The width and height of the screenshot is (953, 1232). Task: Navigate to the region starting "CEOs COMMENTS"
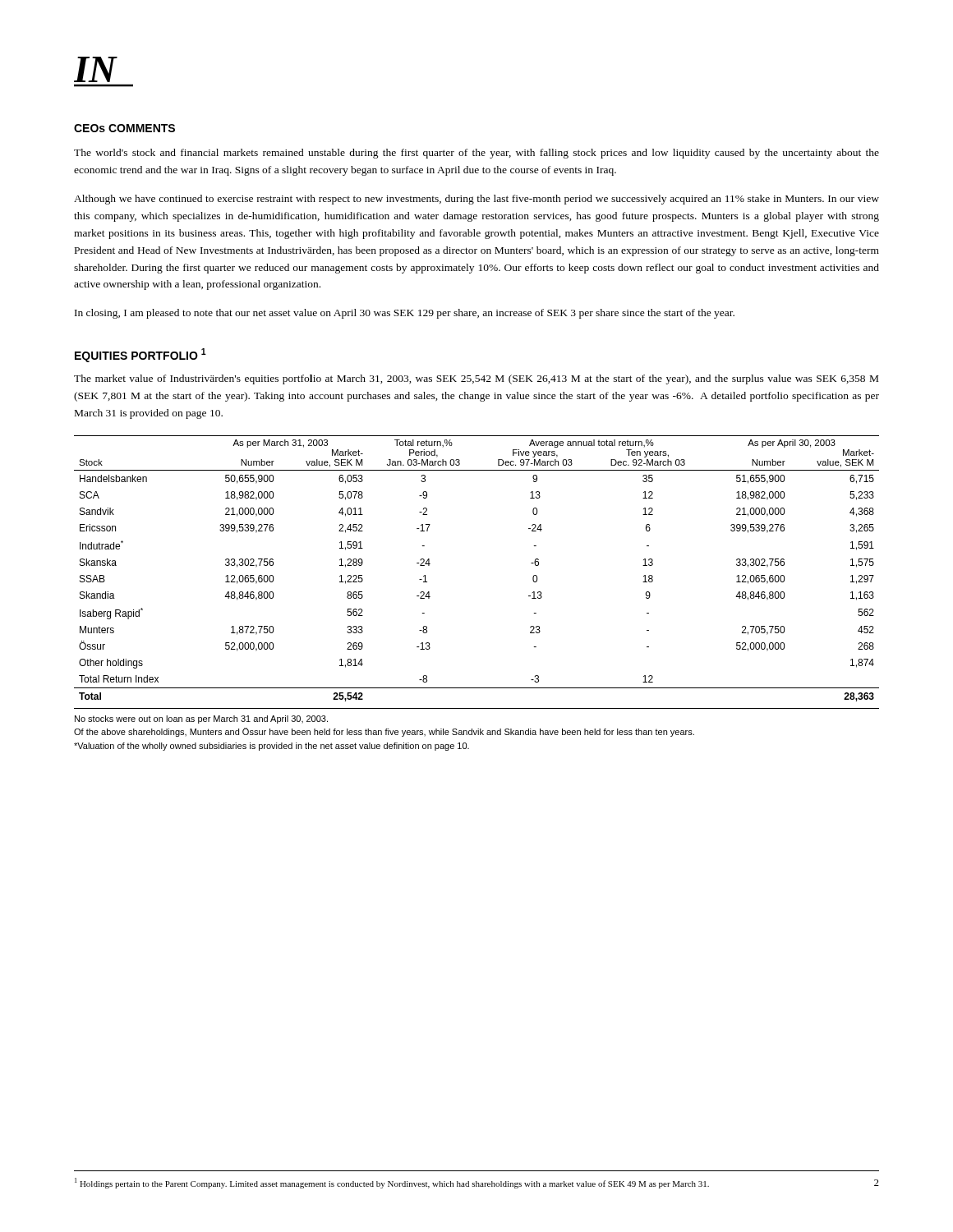tap(125, 128)
